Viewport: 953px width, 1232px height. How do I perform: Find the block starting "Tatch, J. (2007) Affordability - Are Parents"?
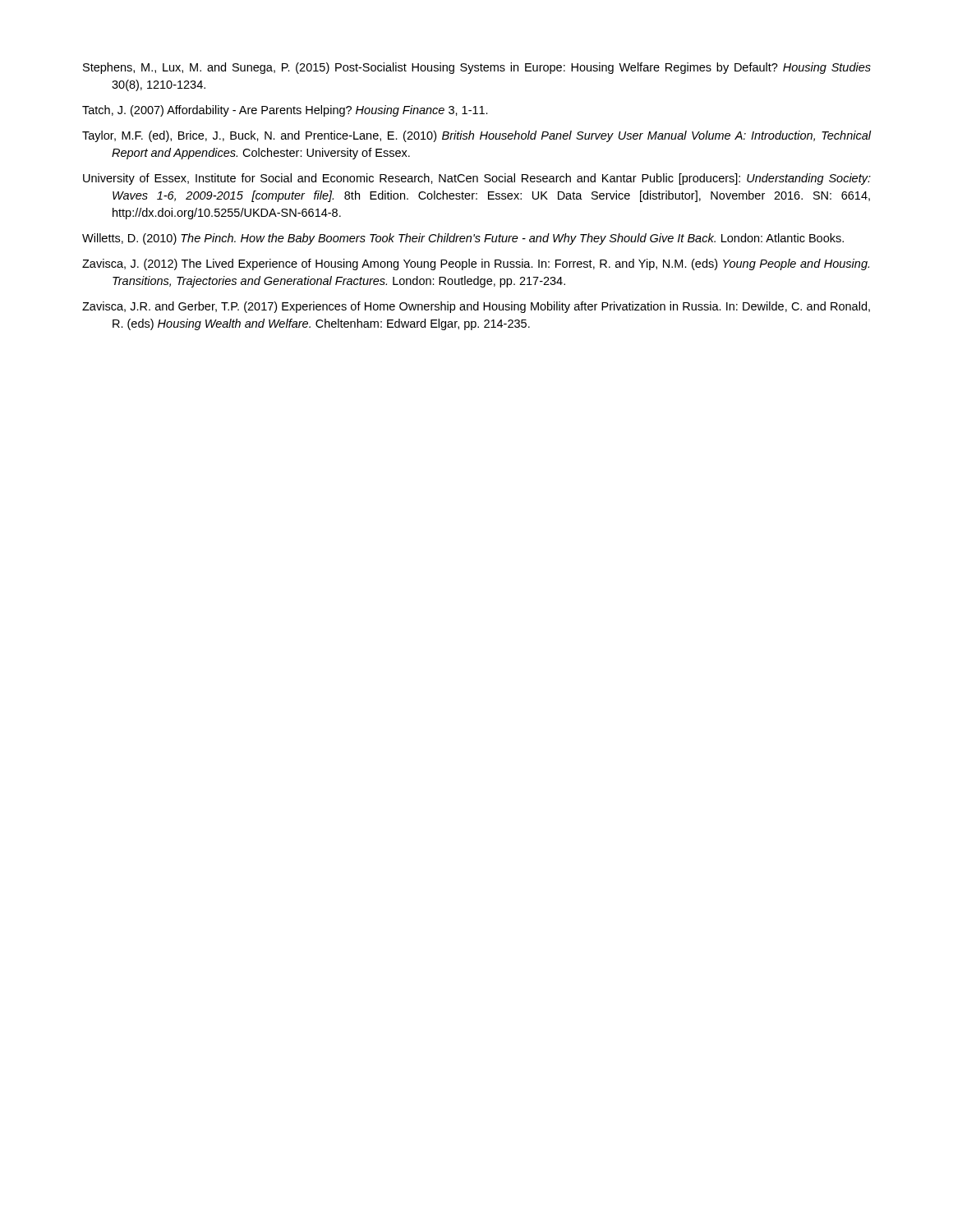coord(285,110)
